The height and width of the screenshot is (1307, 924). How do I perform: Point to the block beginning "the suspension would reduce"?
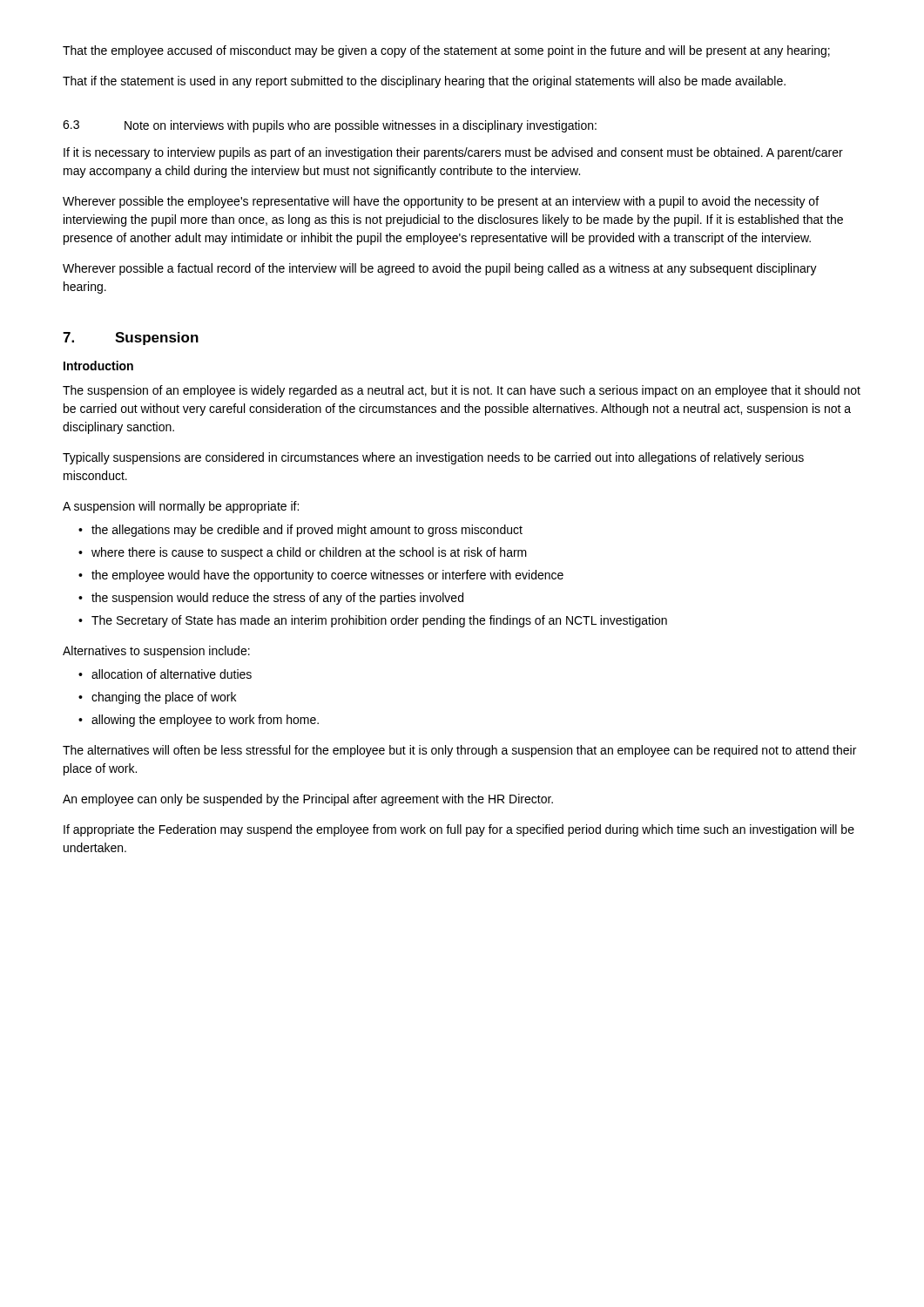[x=278, y=598]
